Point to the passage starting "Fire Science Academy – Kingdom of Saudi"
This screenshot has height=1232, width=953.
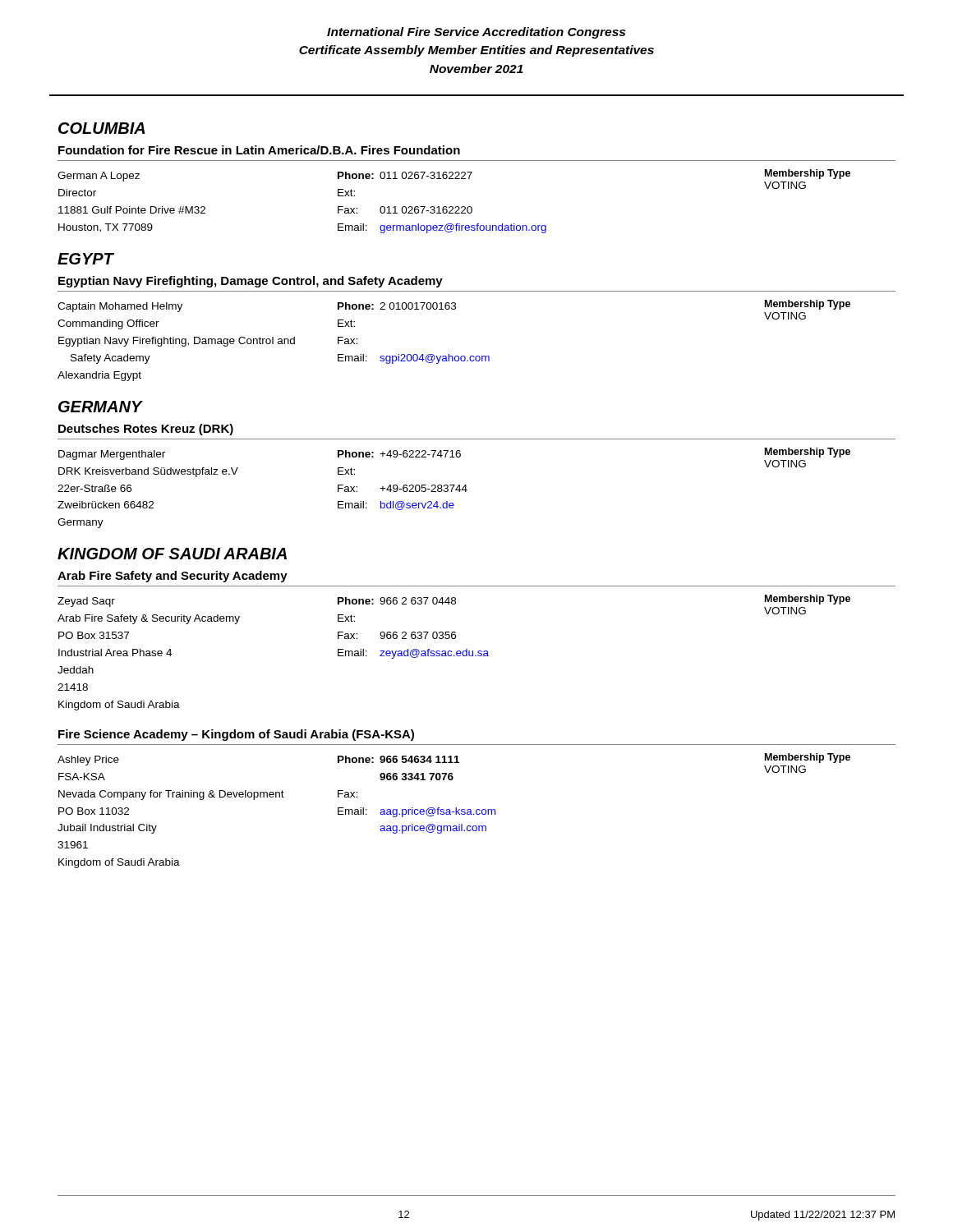coord(236,734)
